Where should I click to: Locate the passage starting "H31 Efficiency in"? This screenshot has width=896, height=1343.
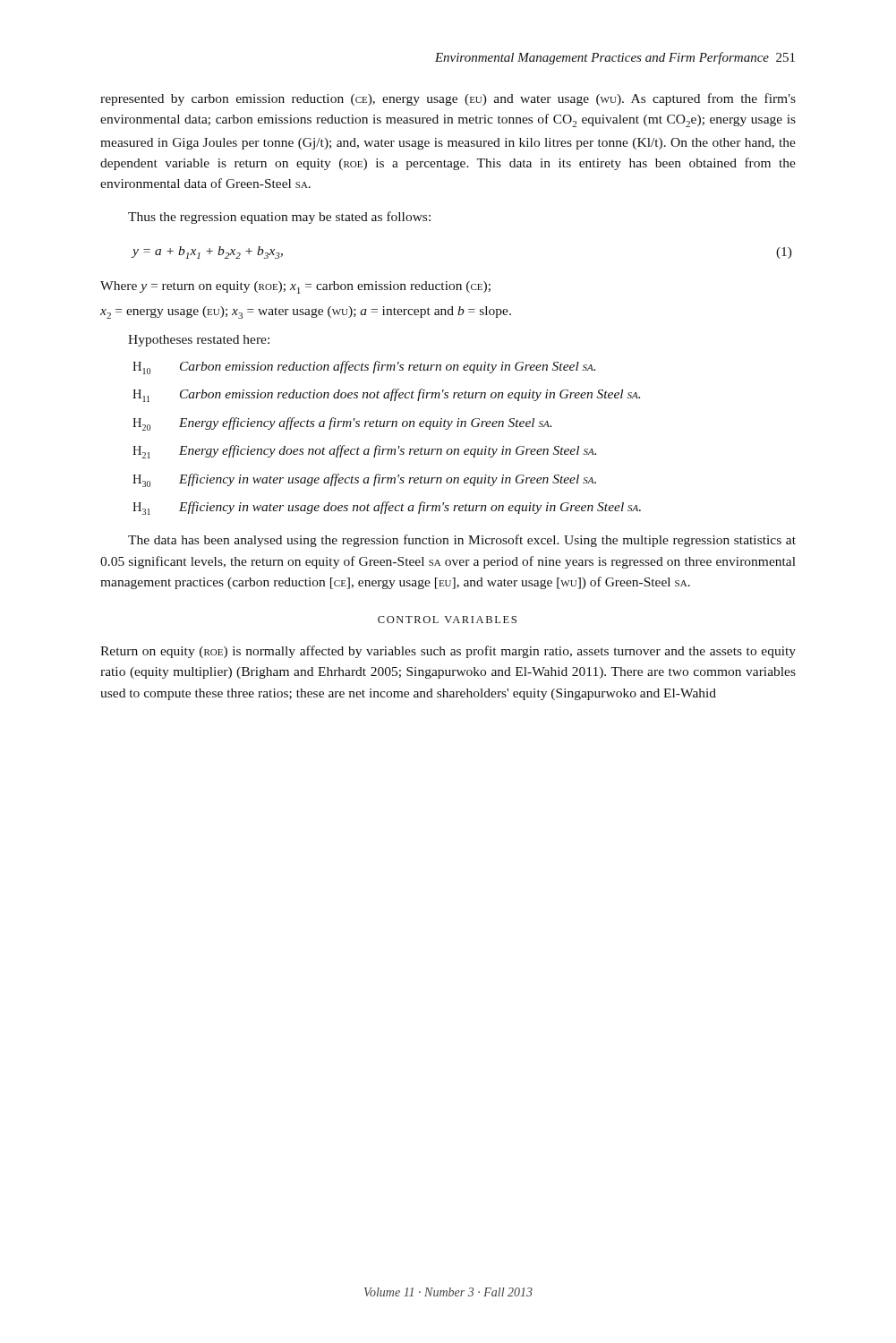click(x=464, y=508)
